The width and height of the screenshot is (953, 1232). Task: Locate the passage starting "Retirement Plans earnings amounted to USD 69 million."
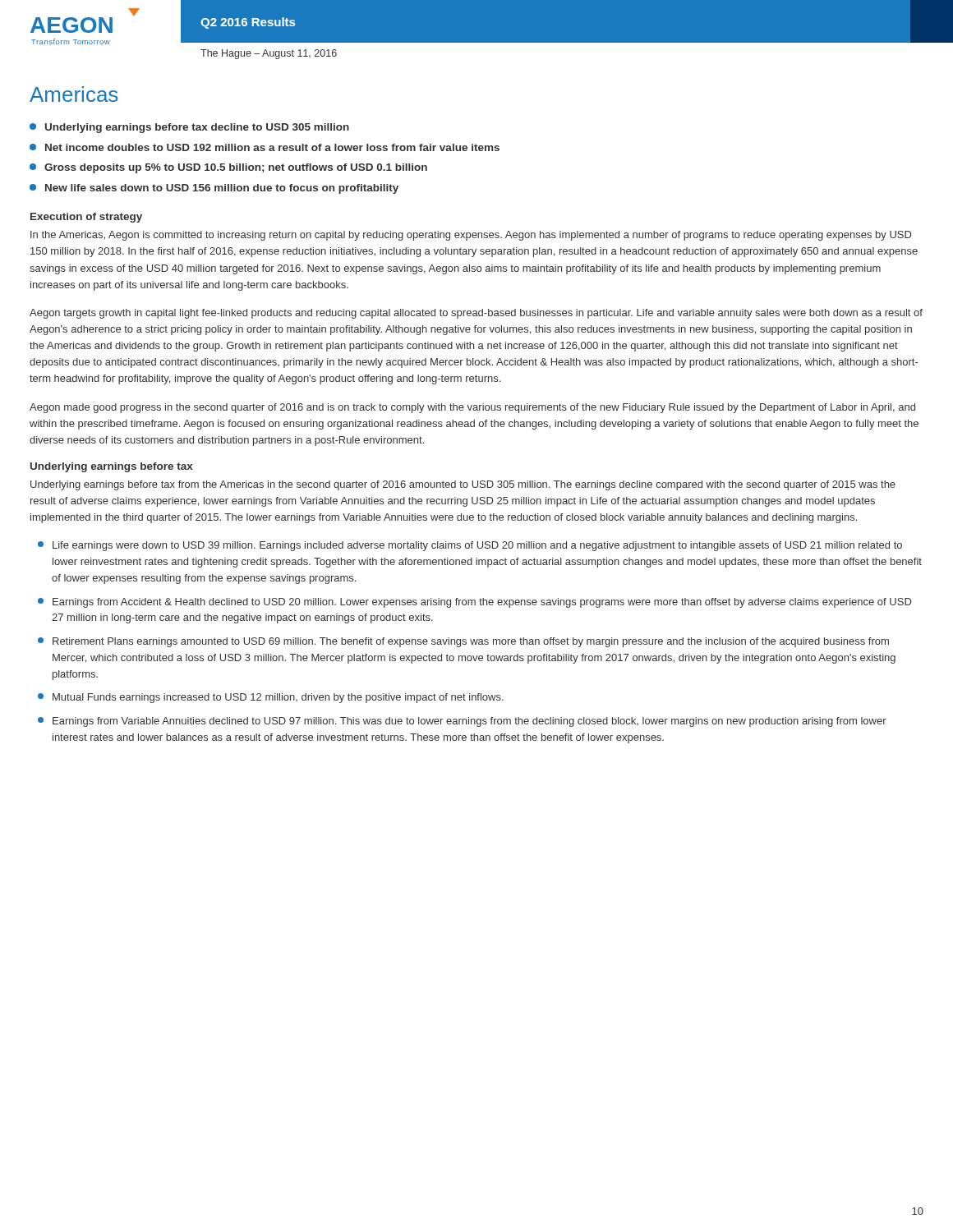click(x=481, y=658)
